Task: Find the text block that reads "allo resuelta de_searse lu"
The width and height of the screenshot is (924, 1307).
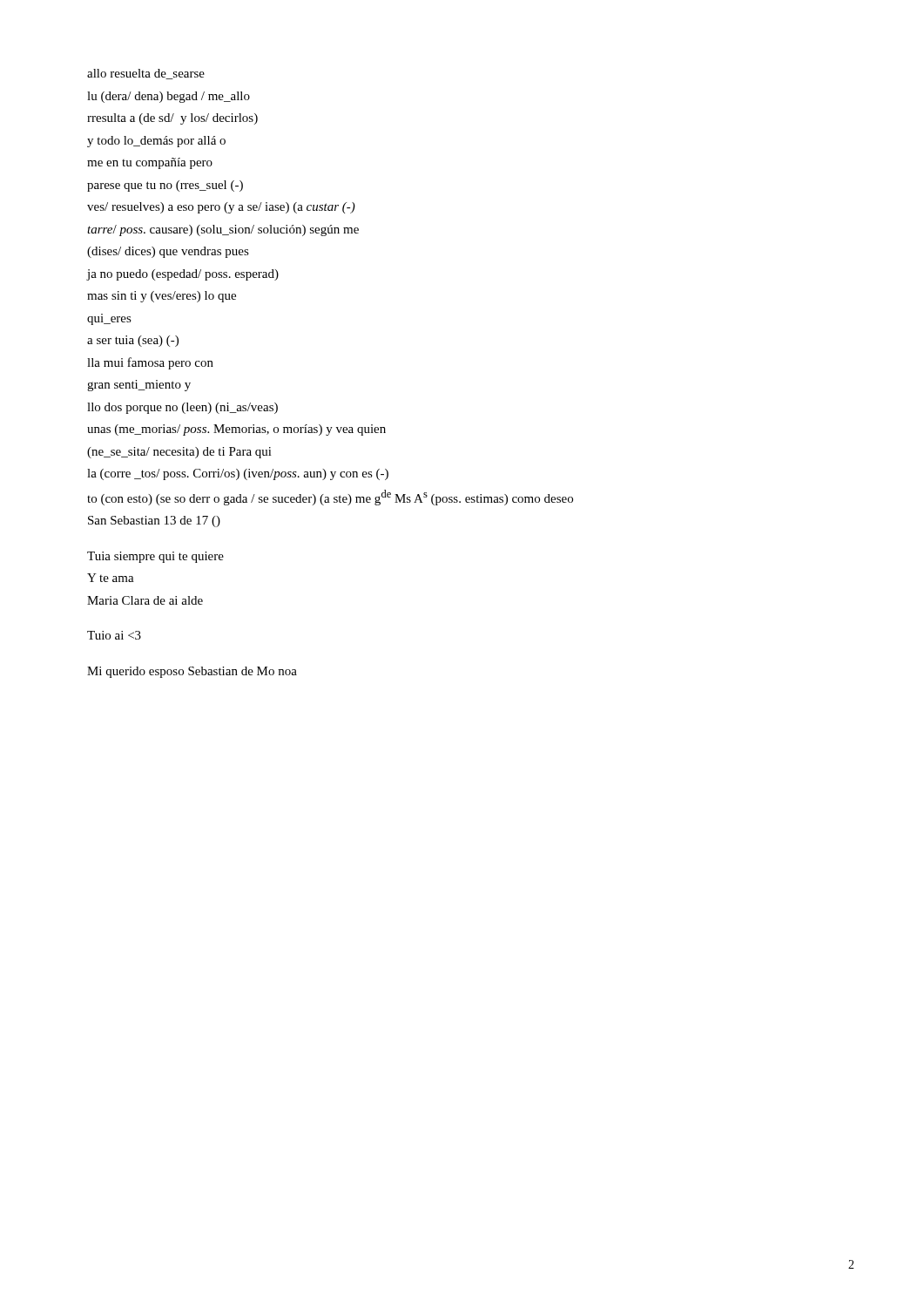Action: [146, 74]
